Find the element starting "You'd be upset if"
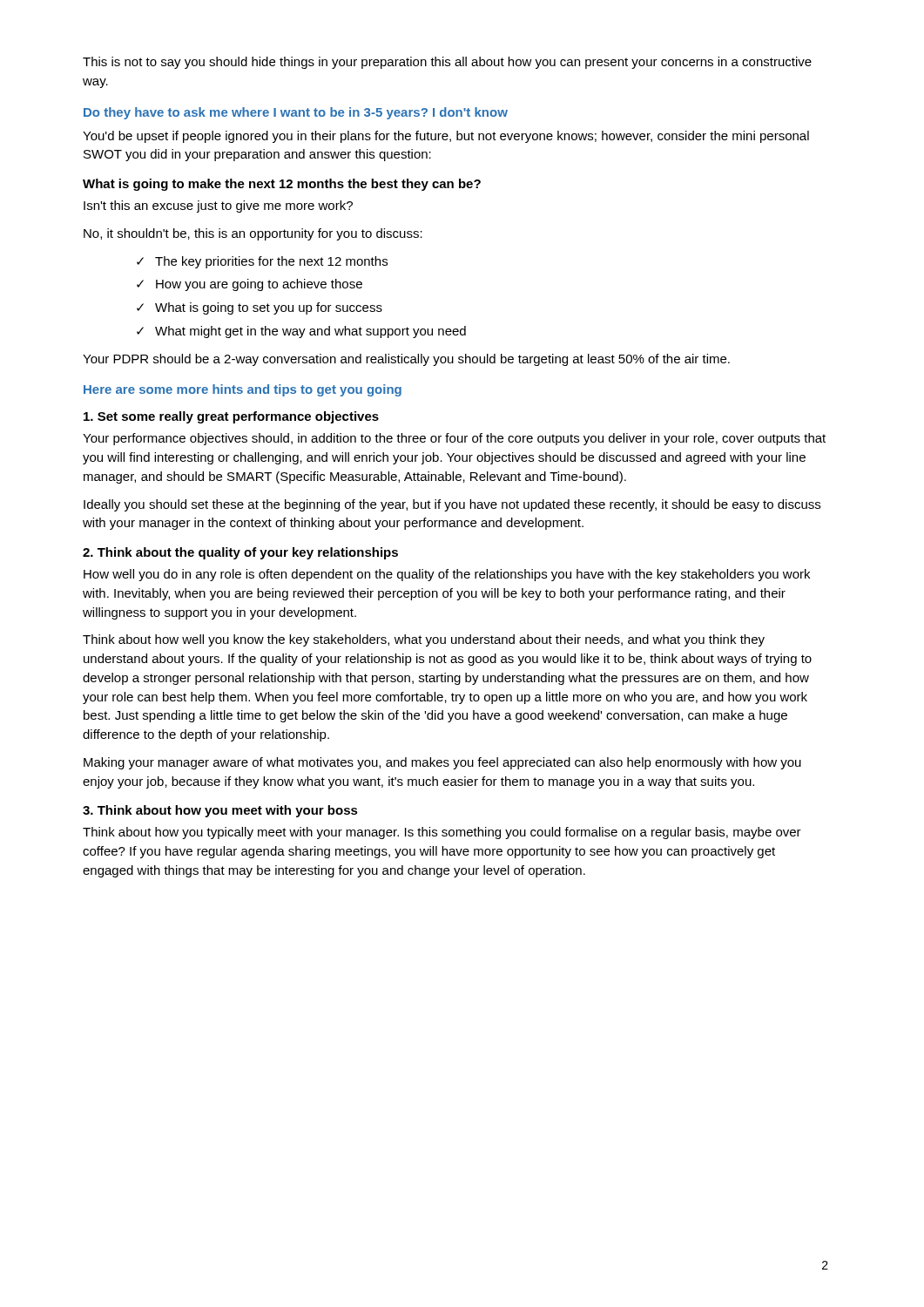924x1307 pixels. point(455,145)
